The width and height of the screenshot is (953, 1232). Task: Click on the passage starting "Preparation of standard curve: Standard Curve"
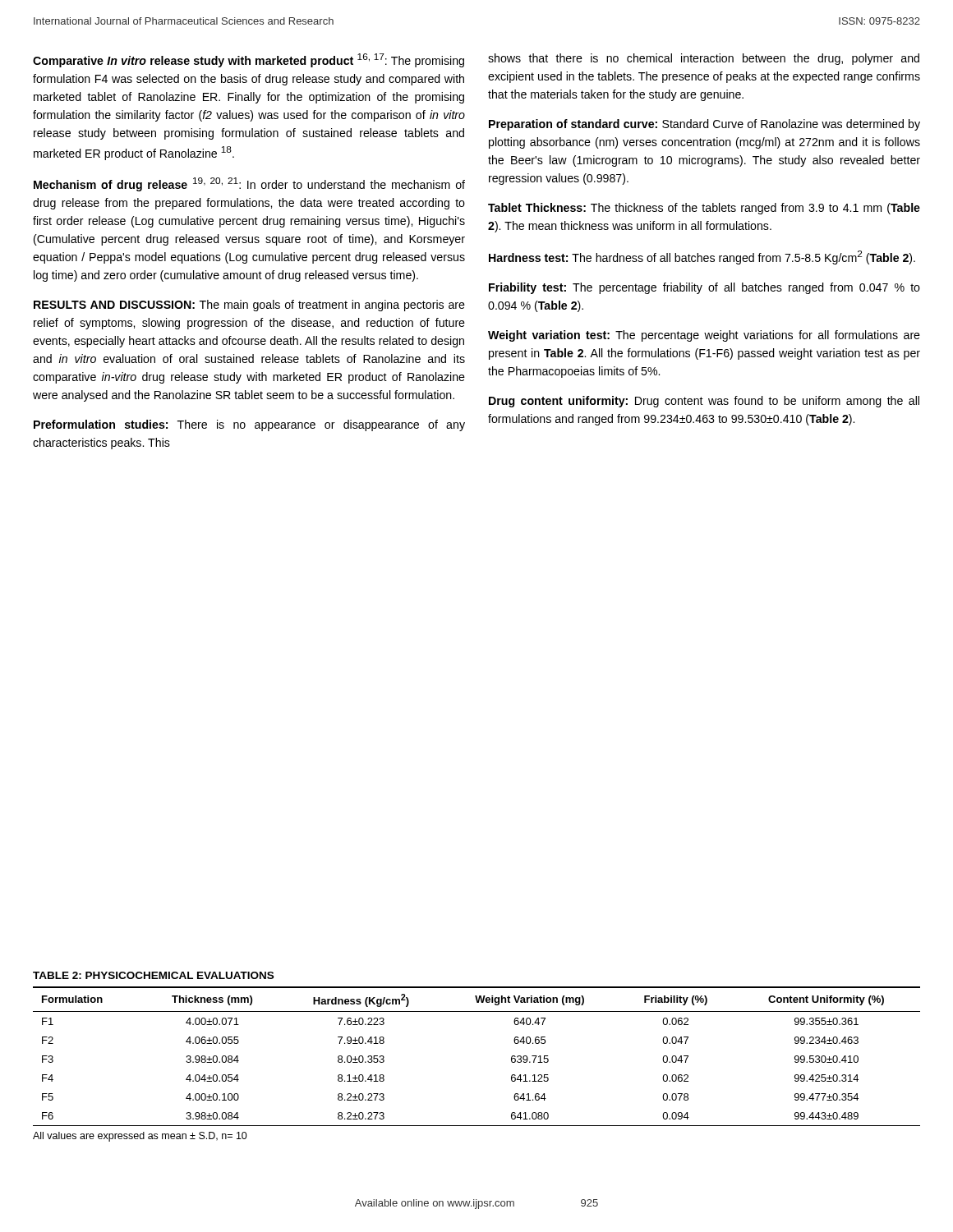(x=704, y=151)
